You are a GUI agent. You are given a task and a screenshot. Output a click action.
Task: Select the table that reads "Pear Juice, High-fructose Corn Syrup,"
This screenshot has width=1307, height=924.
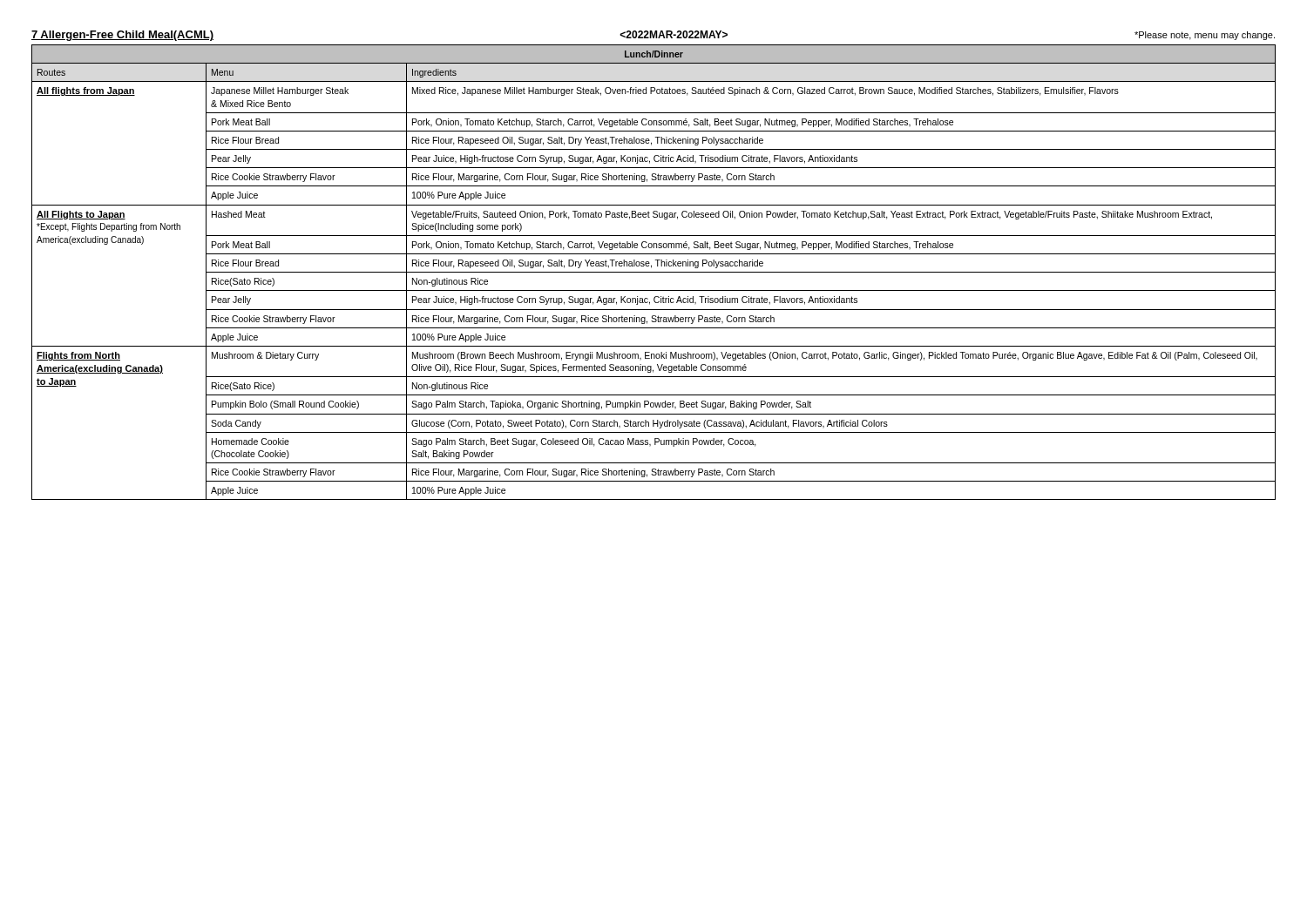654,272
